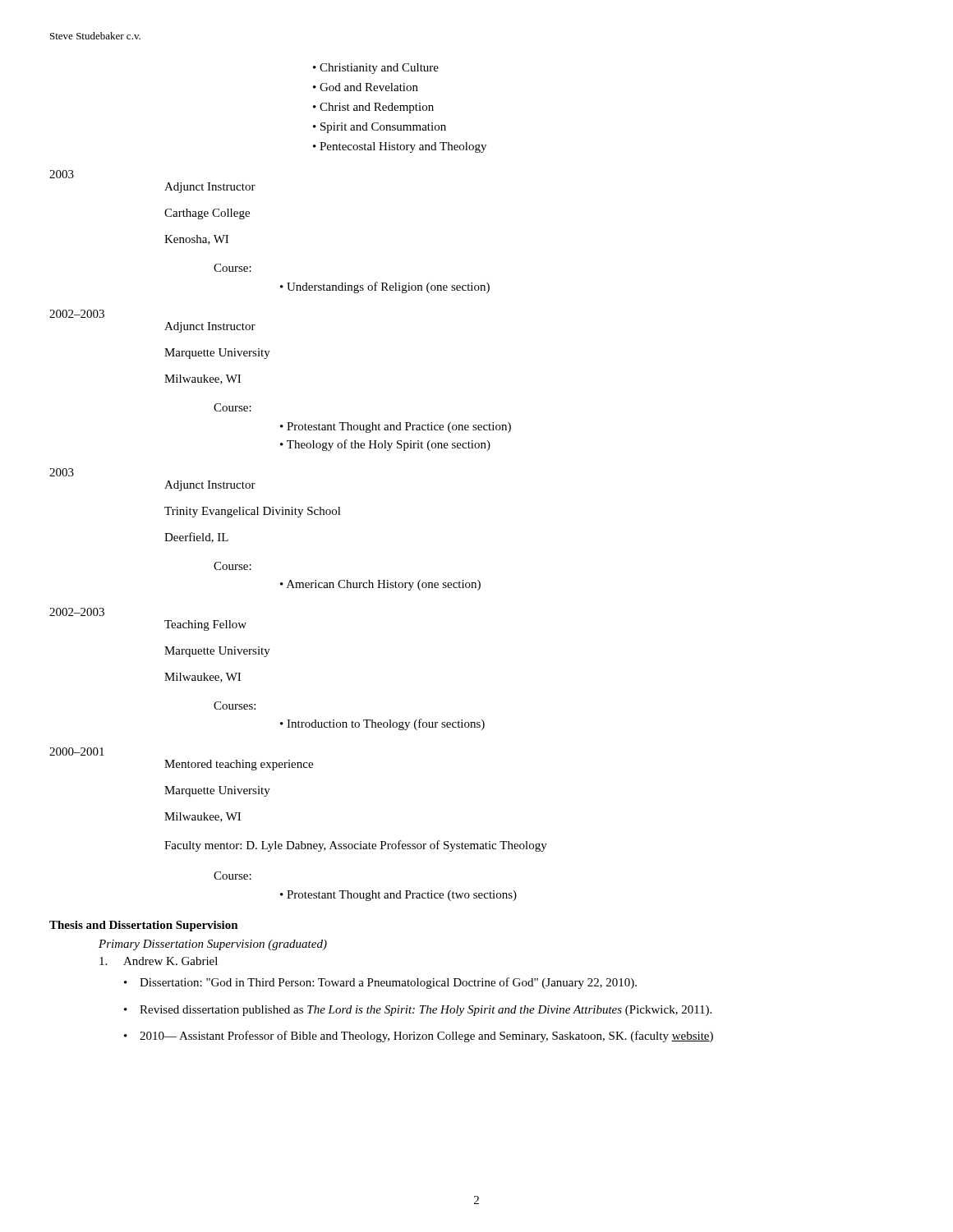This screenshot has width=953, height=1232.
Task: Point to the block beginning "• Dissertation: "God in Third Person: Toward"
Action: coord(513,983)
